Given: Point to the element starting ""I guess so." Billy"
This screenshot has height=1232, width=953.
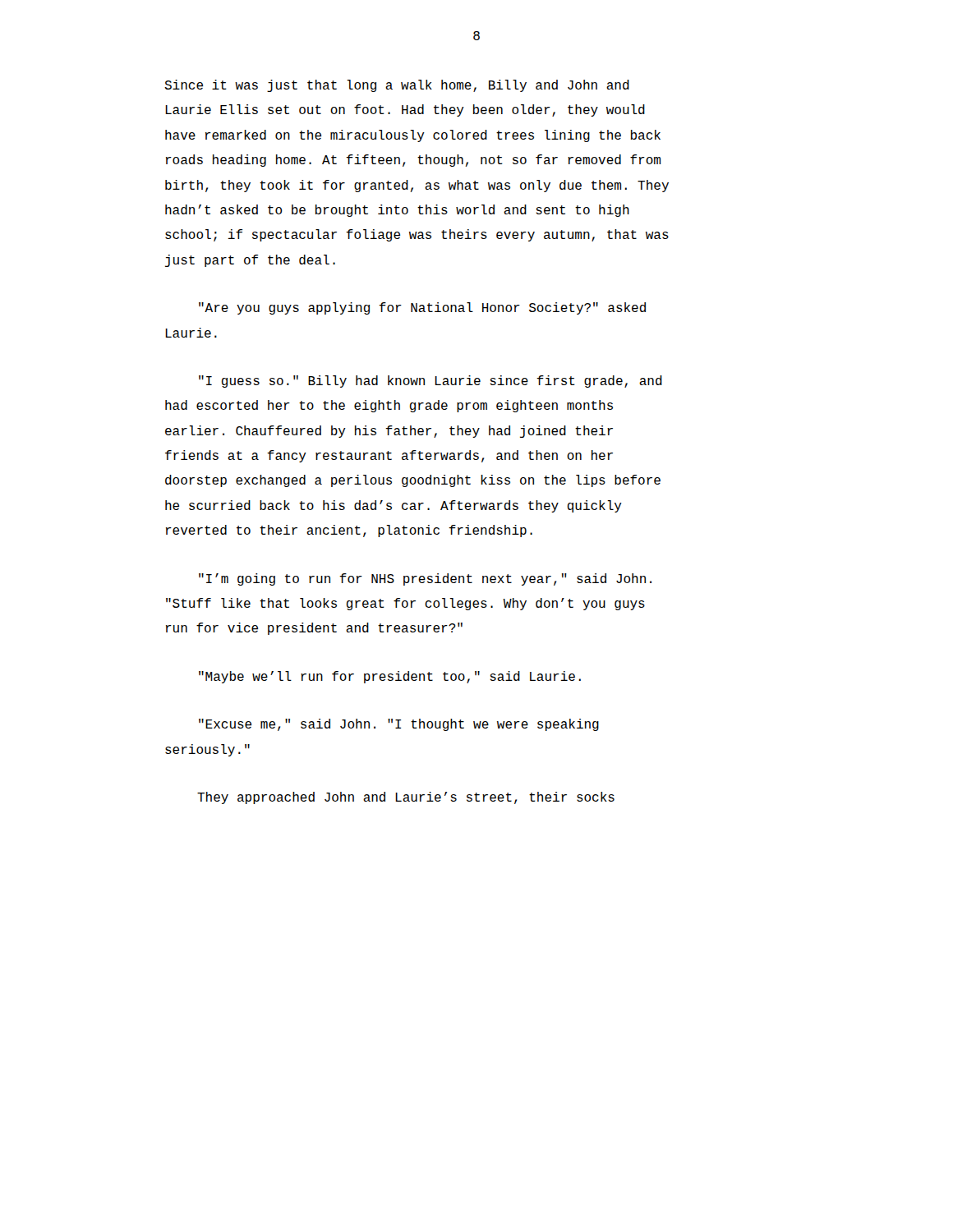Looking at the screenshot, I should (x=413, y=457).
